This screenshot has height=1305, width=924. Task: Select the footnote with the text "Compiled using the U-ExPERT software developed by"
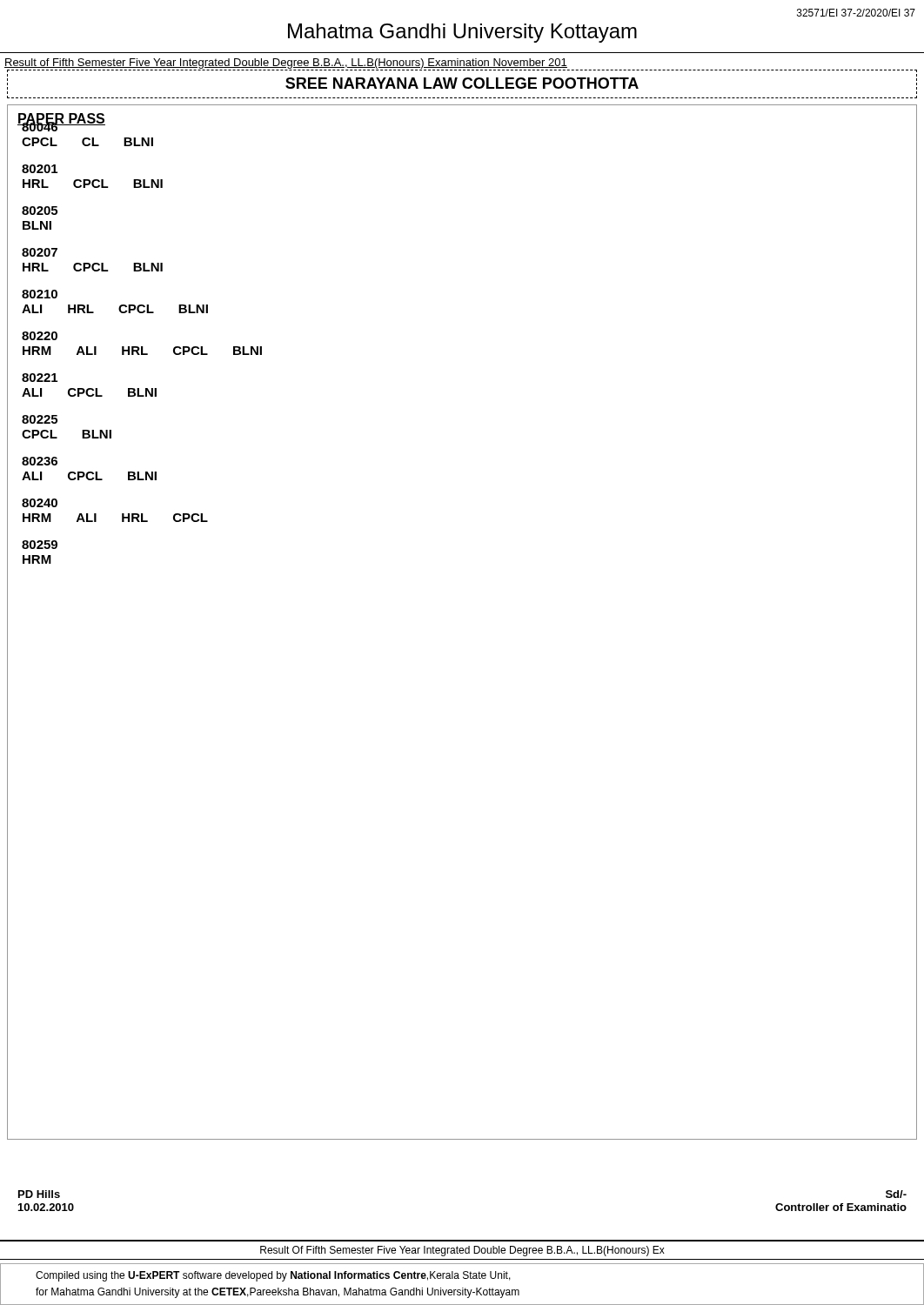pos(278,1283)
